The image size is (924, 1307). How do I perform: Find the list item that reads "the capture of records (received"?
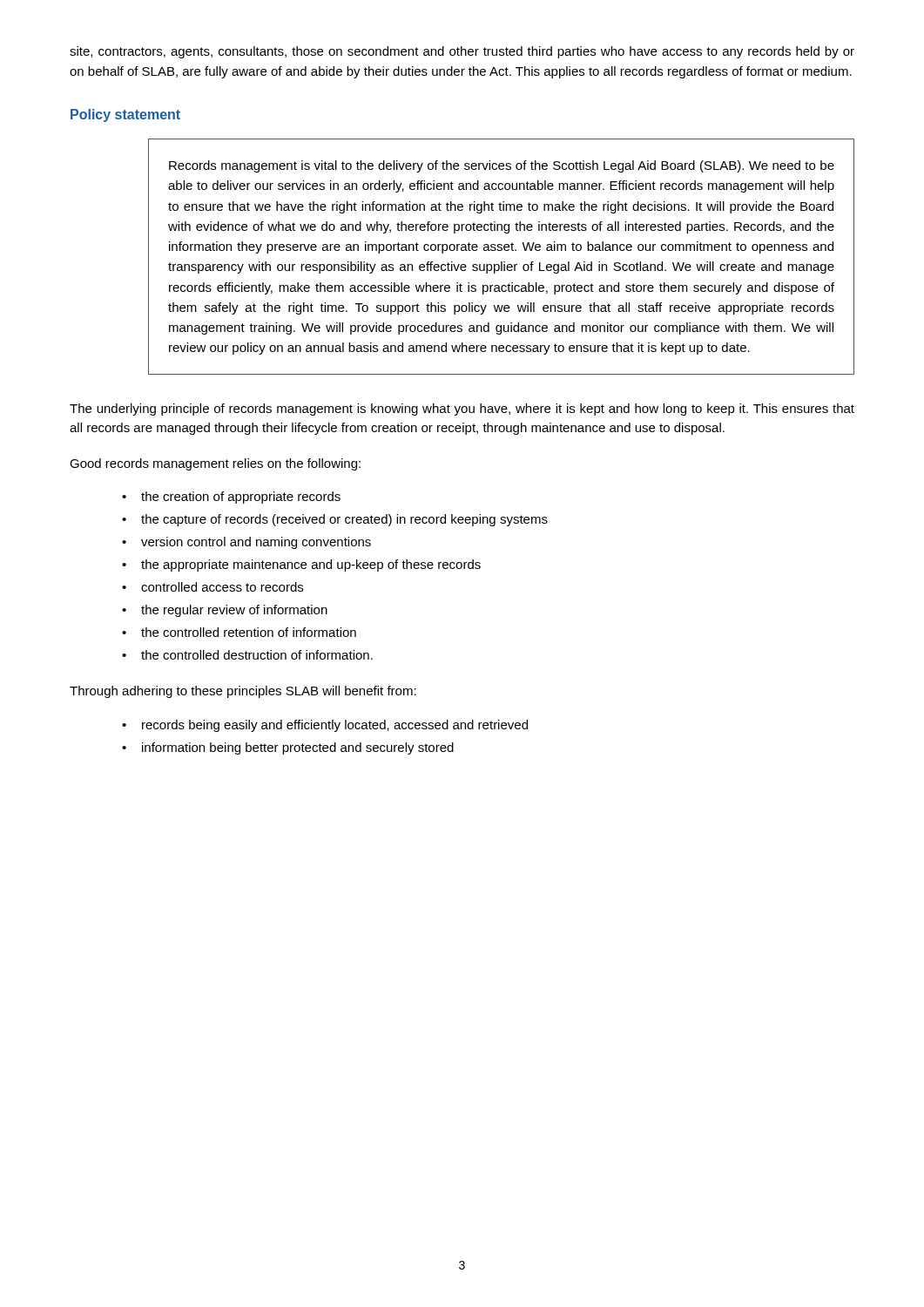coord(344,519)
